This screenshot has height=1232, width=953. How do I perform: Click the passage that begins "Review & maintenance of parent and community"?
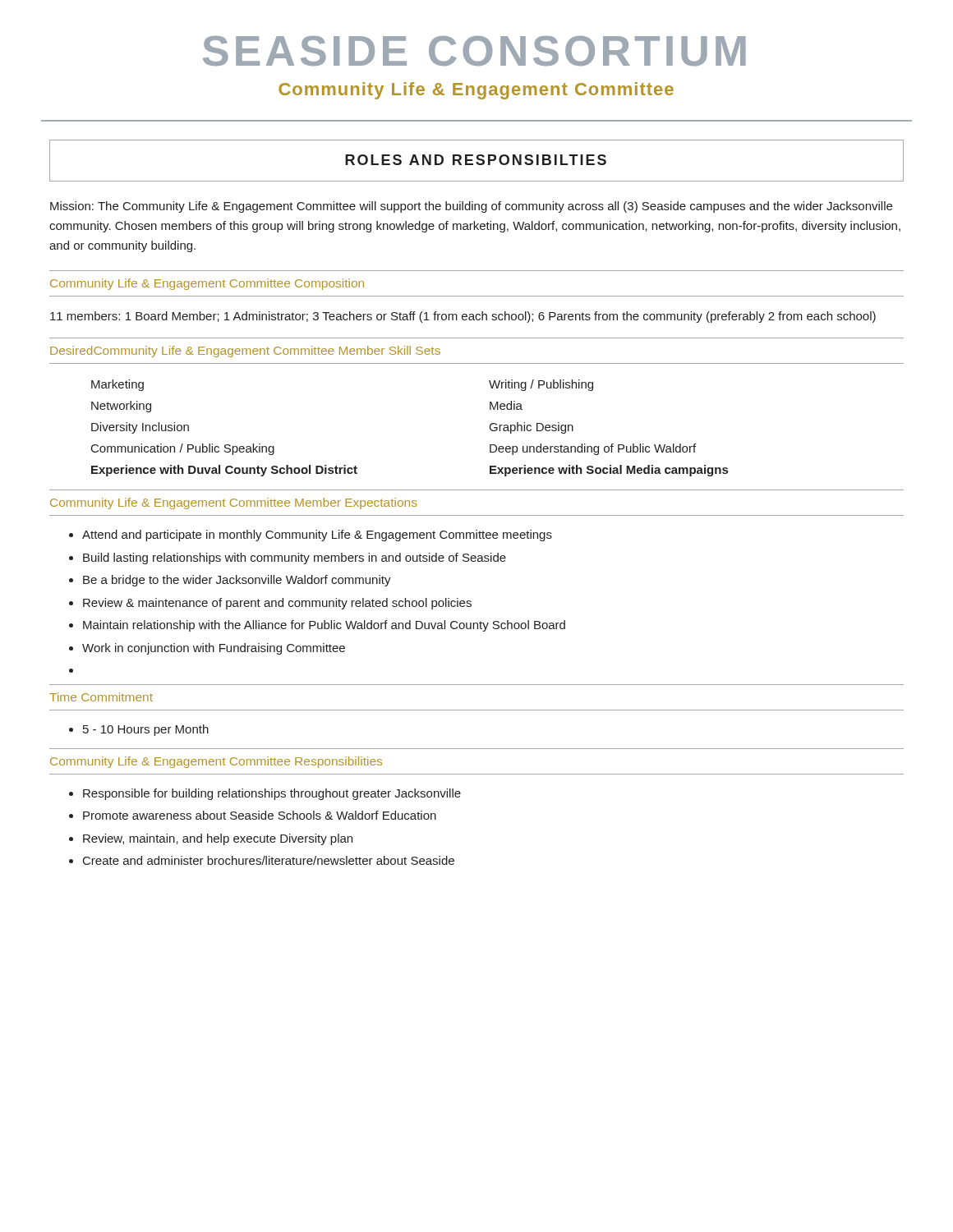[277, 602]
